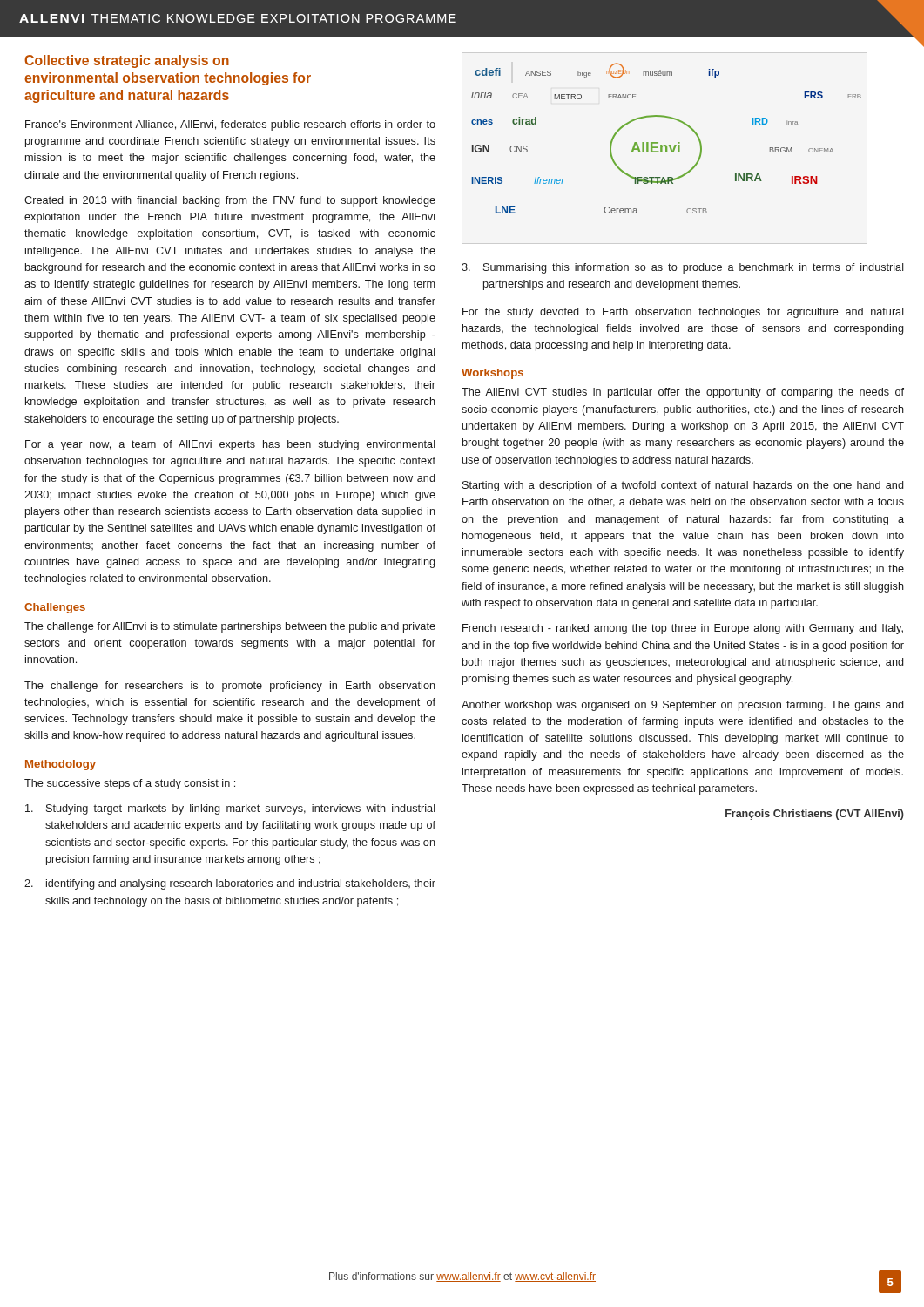Click the passage that begins "Starting with a description of a twofold context"

tap(683, 544)
